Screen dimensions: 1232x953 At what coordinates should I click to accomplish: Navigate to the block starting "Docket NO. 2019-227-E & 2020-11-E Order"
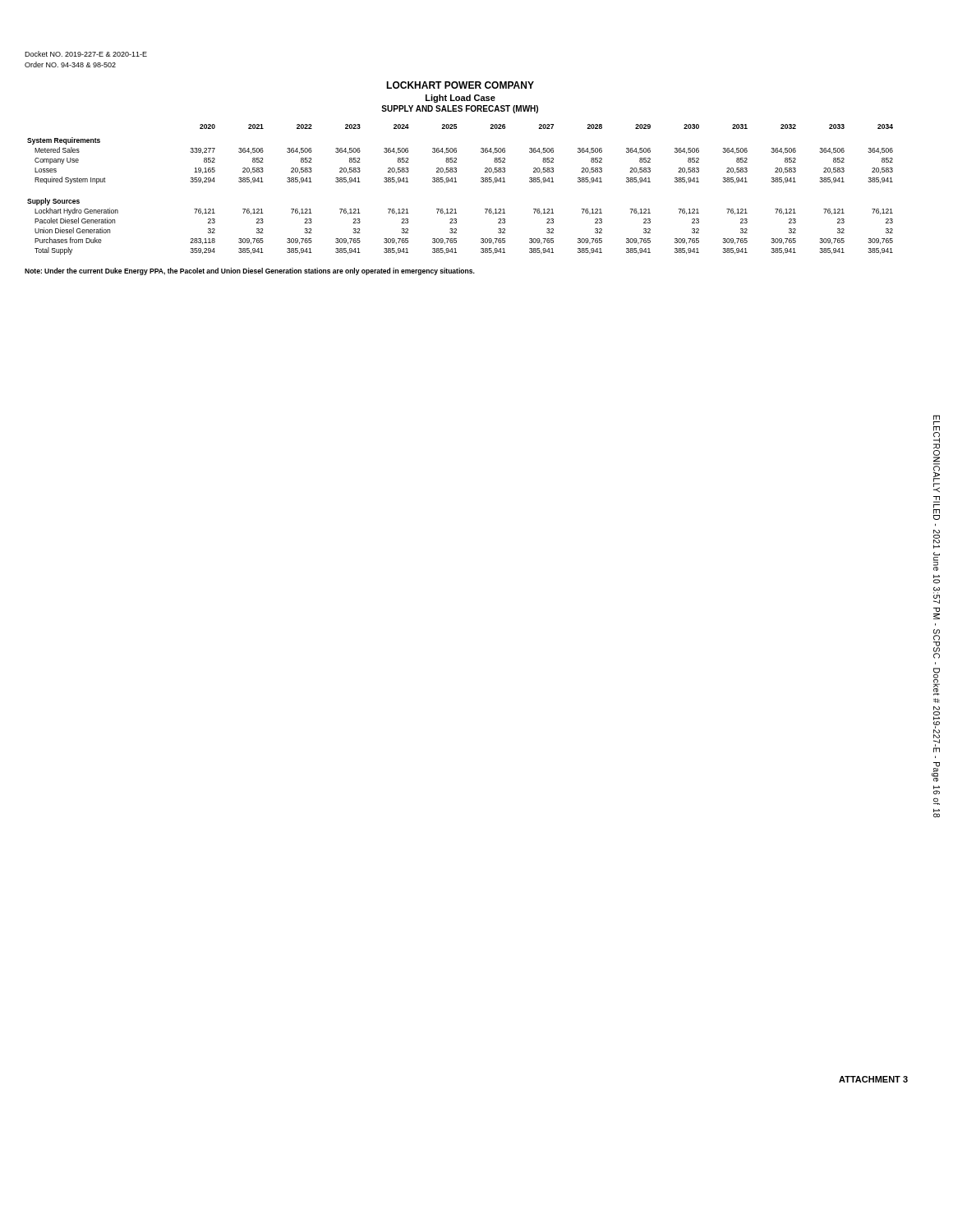86,59
